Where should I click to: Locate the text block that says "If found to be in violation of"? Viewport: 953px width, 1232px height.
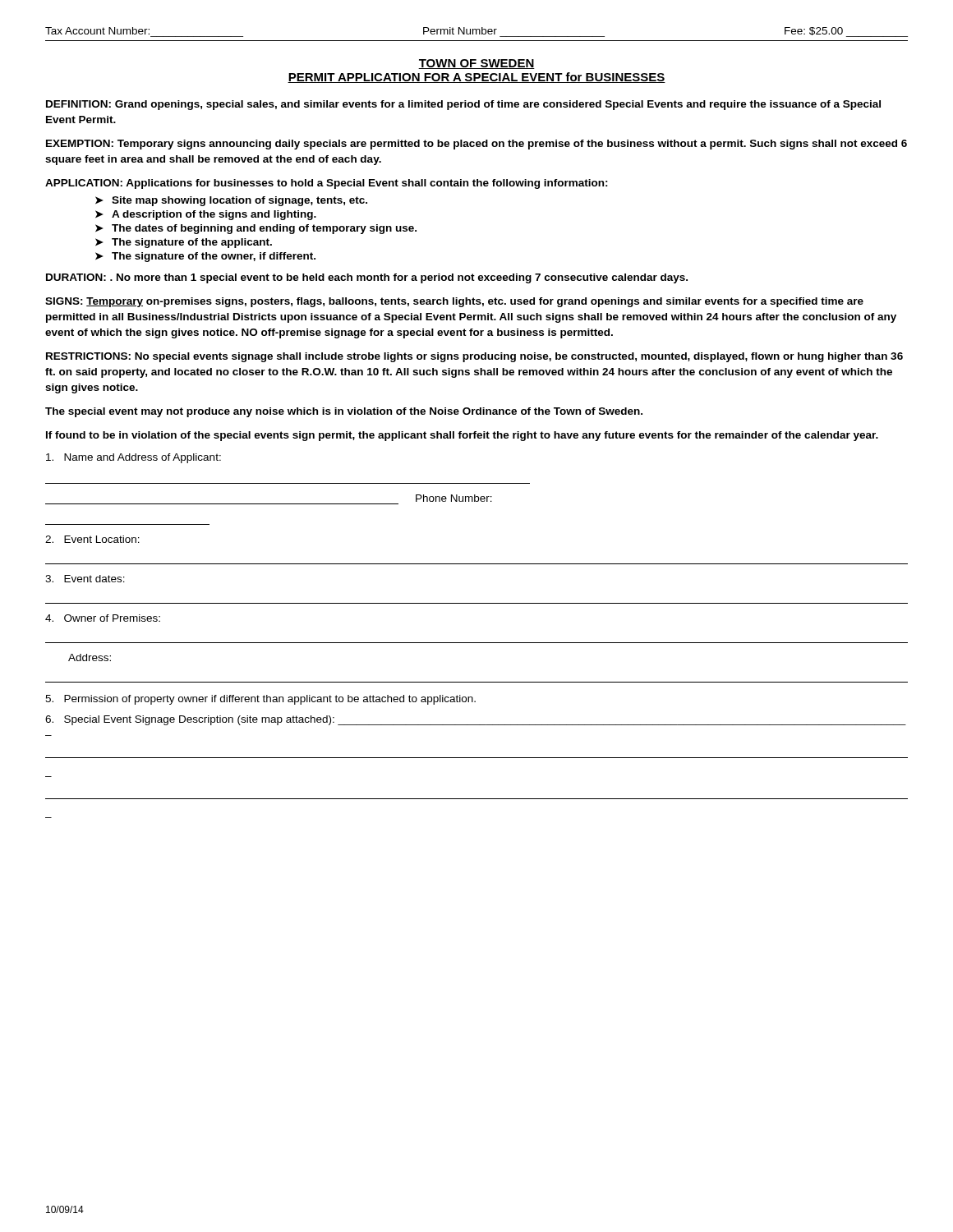[x=462, y=435]
